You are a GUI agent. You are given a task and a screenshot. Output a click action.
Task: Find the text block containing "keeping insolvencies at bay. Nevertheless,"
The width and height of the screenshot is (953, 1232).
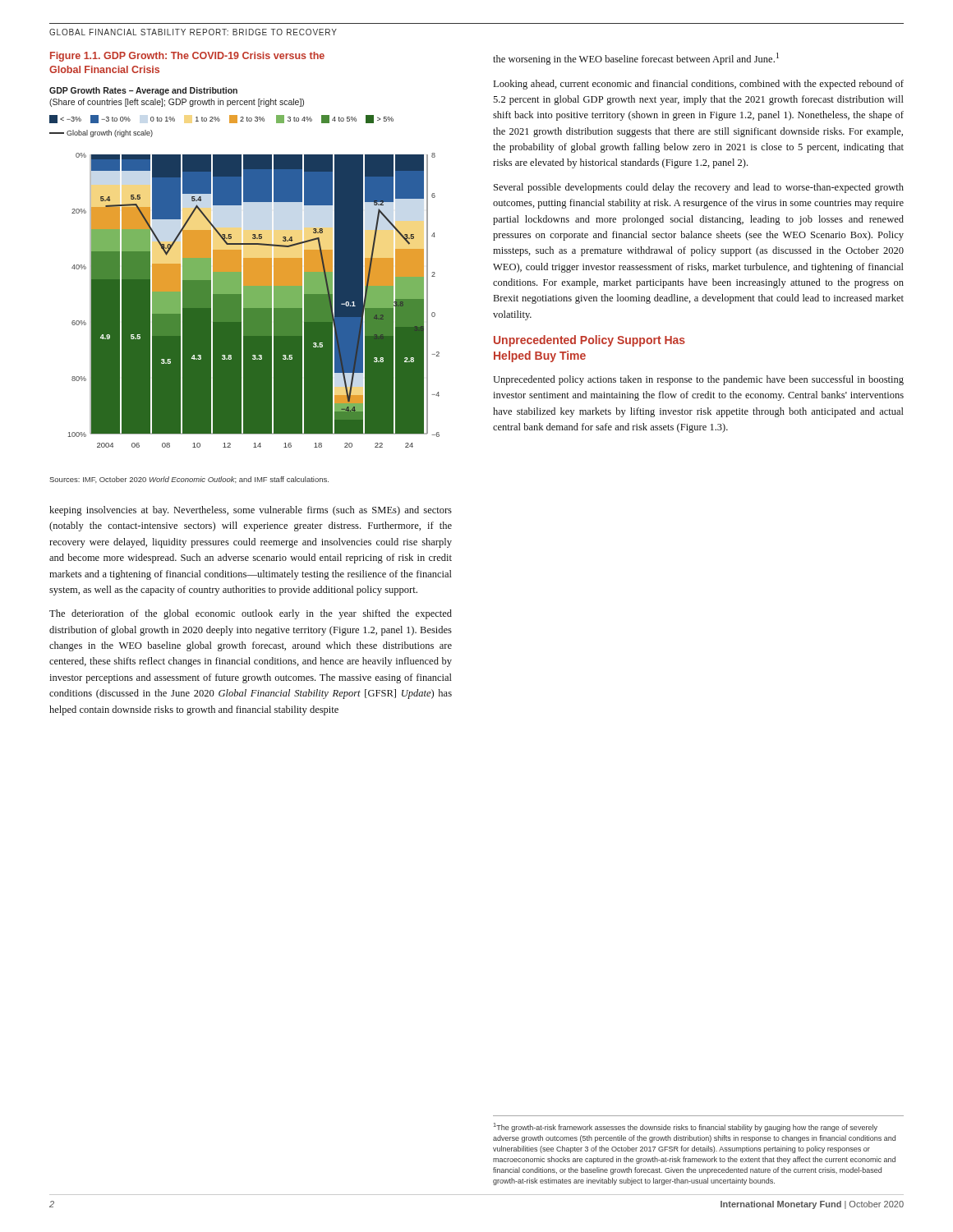coord(251,550)
